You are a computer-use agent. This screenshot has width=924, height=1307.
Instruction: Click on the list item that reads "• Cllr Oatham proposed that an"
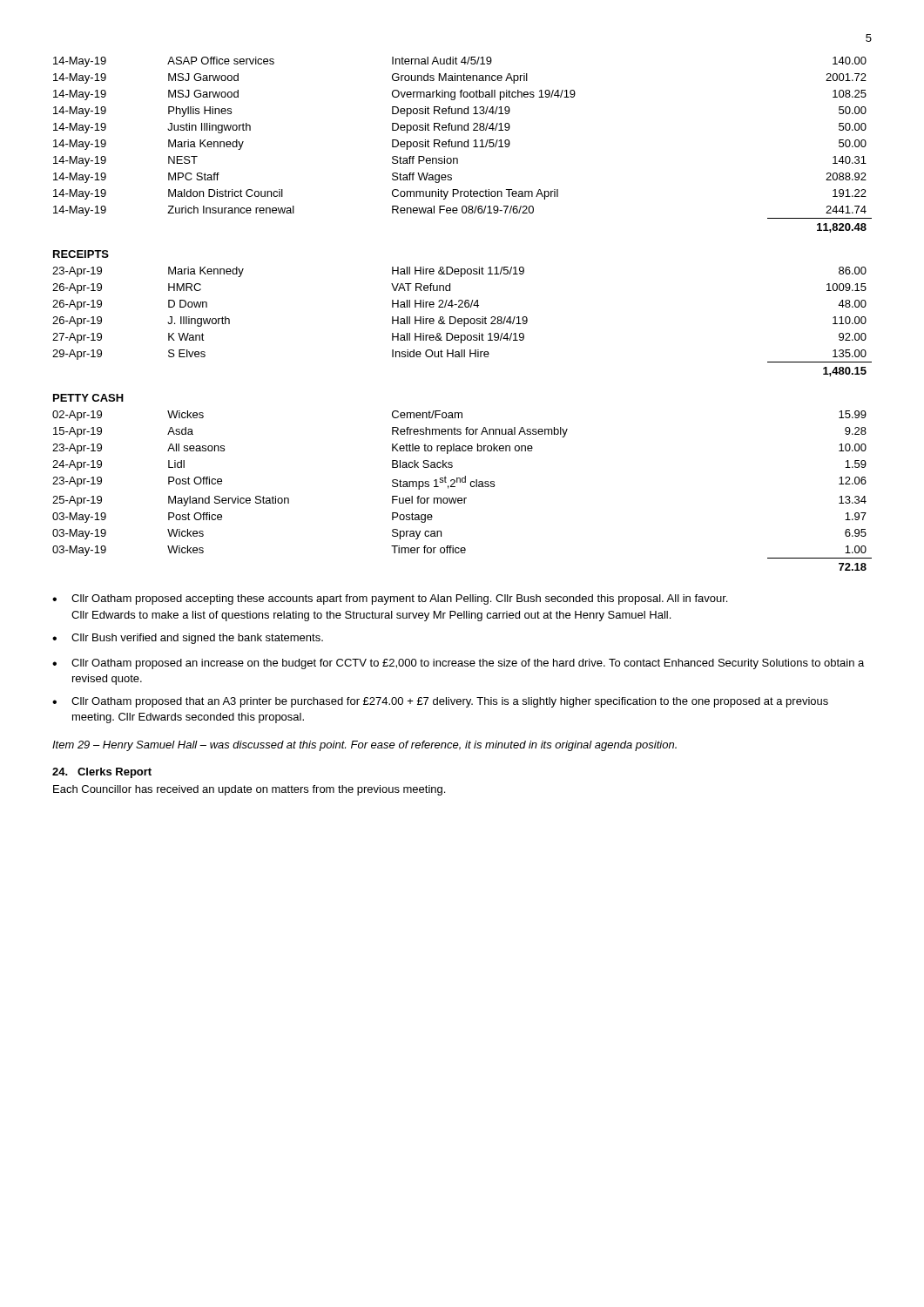coord(462,709)
